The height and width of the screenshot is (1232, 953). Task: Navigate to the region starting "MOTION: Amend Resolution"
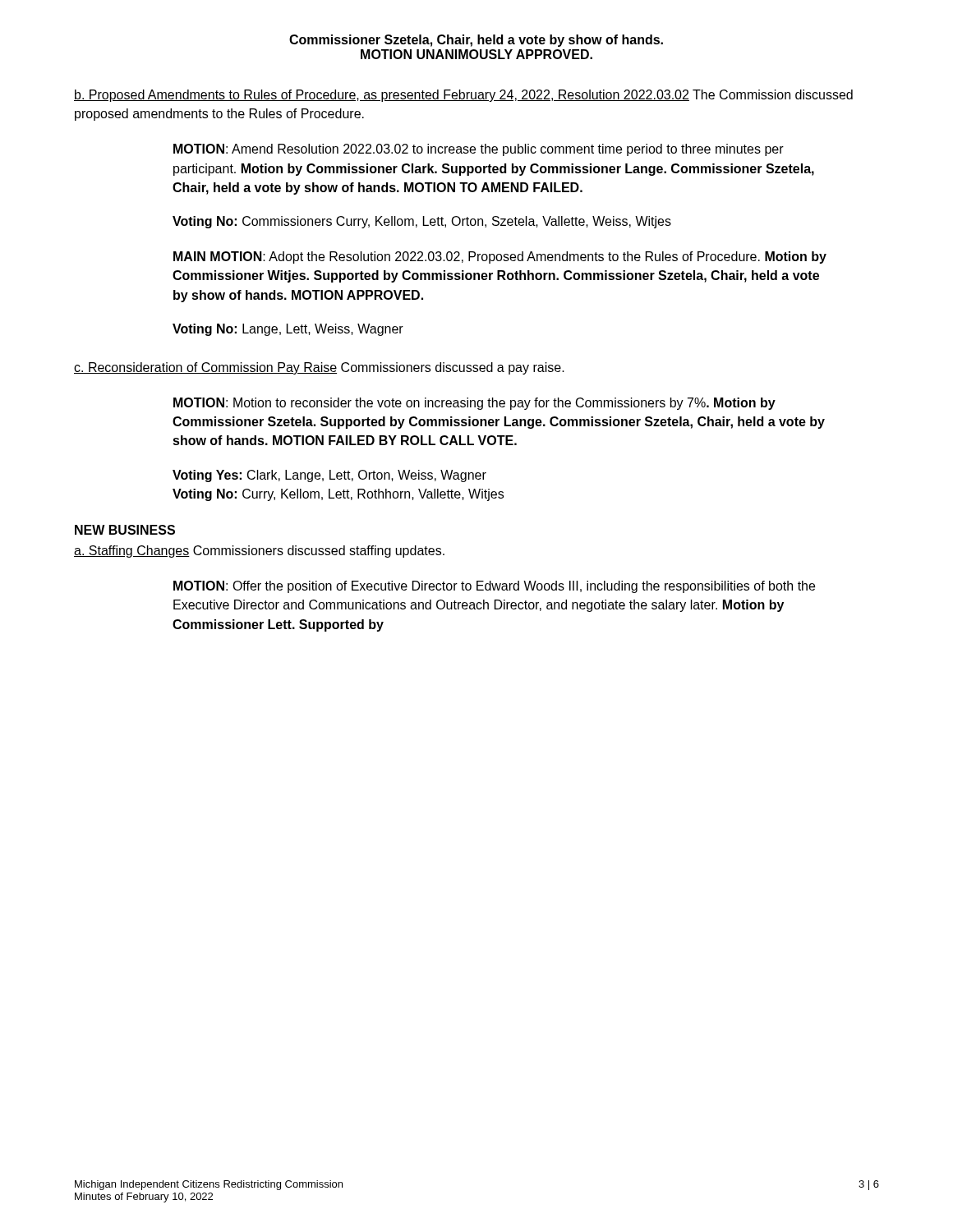(494, 168)
